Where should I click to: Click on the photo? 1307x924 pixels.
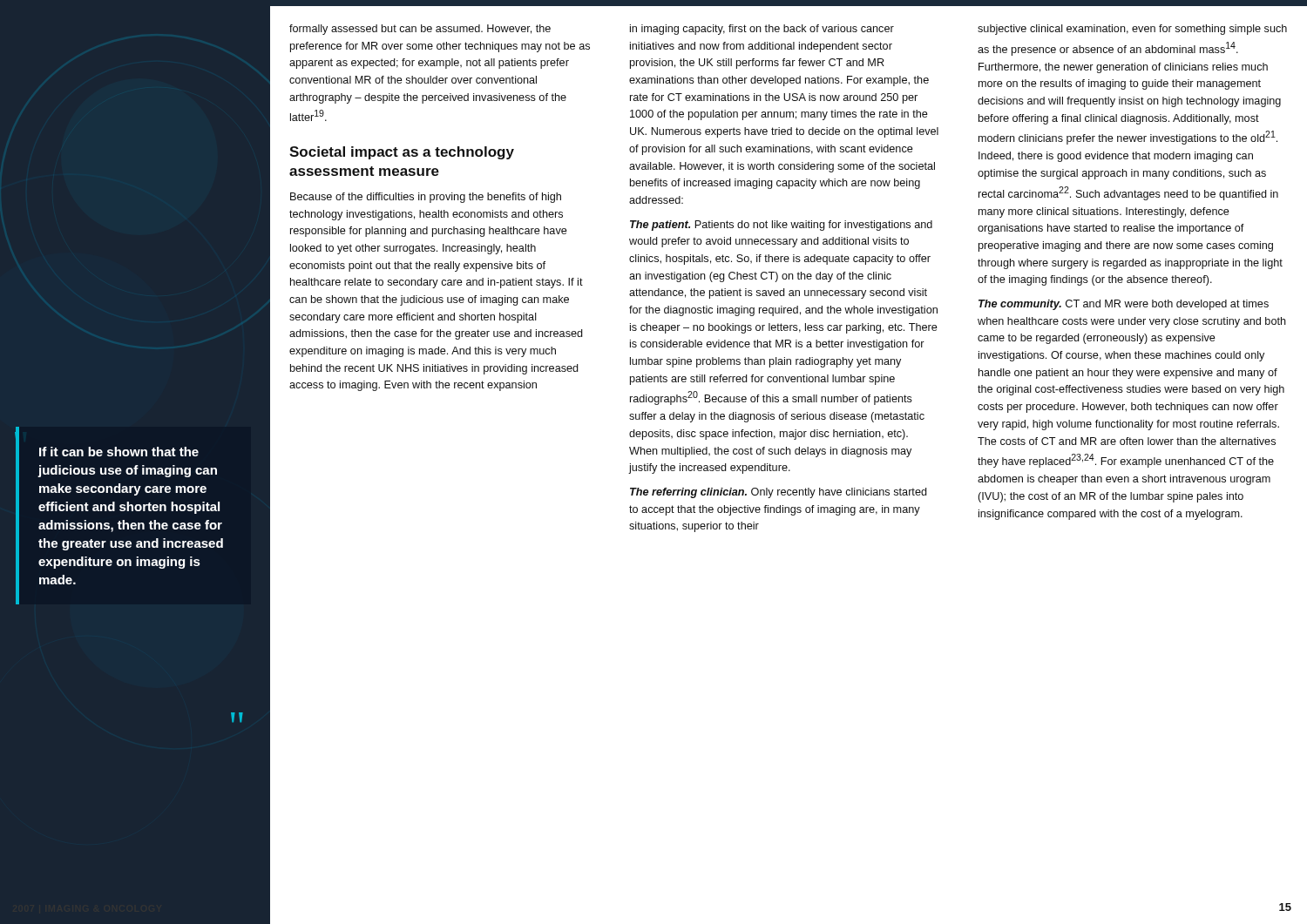point(135,462)
